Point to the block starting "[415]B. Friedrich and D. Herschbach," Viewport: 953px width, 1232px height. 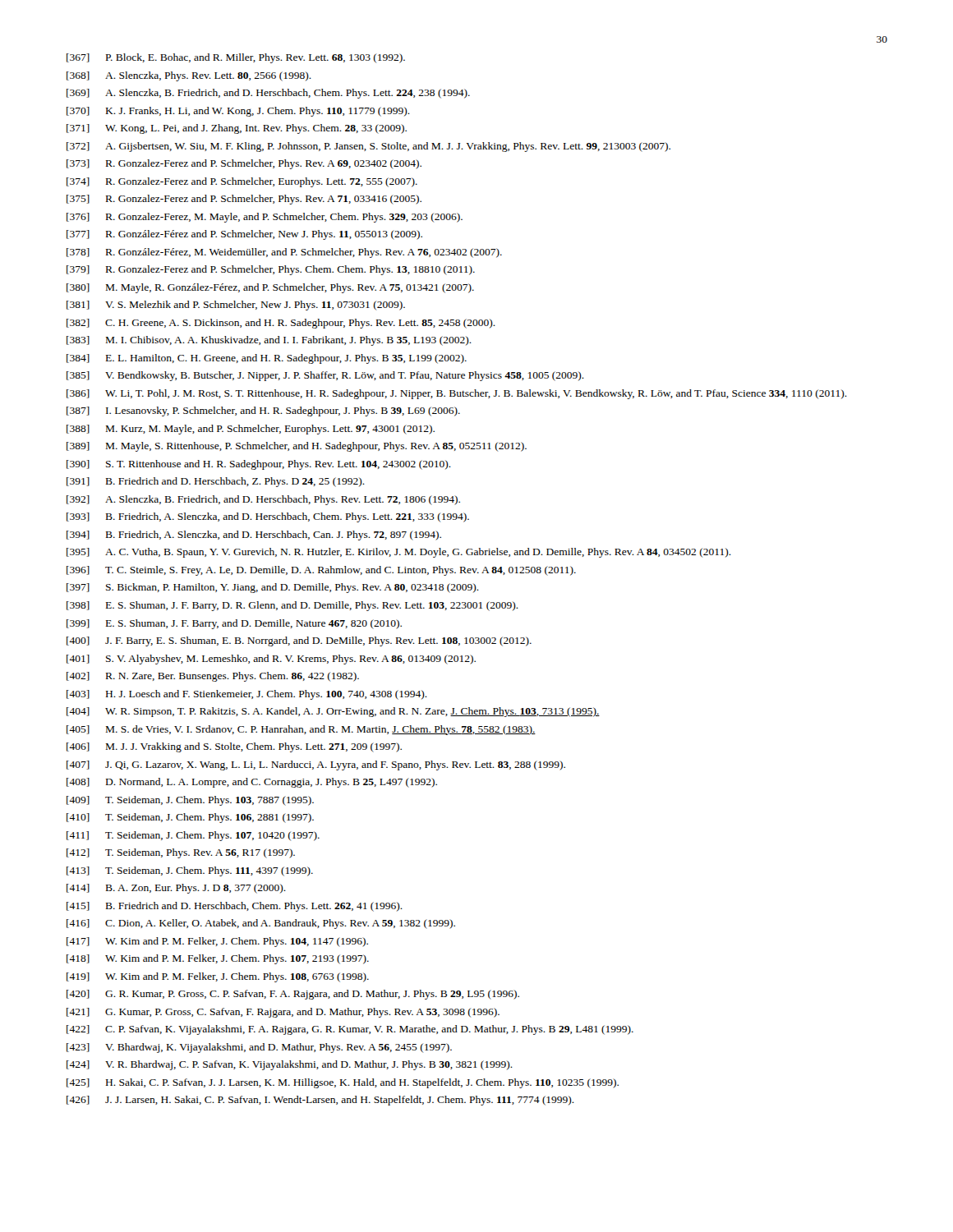click(x=235, y=907)
